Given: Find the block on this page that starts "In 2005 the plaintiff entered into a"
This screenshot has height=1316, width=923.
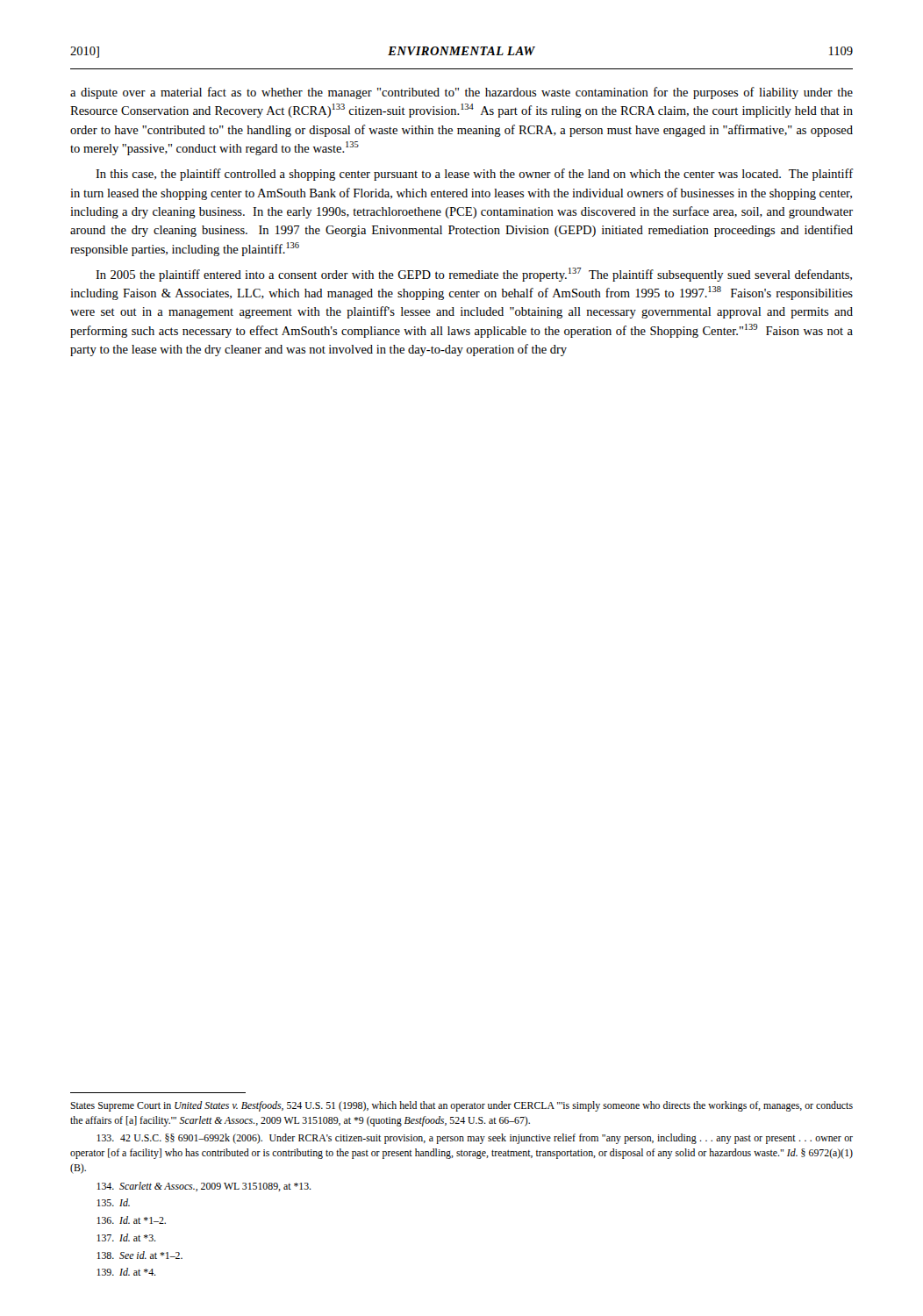Looking at the screenshot, I should 462,311.
